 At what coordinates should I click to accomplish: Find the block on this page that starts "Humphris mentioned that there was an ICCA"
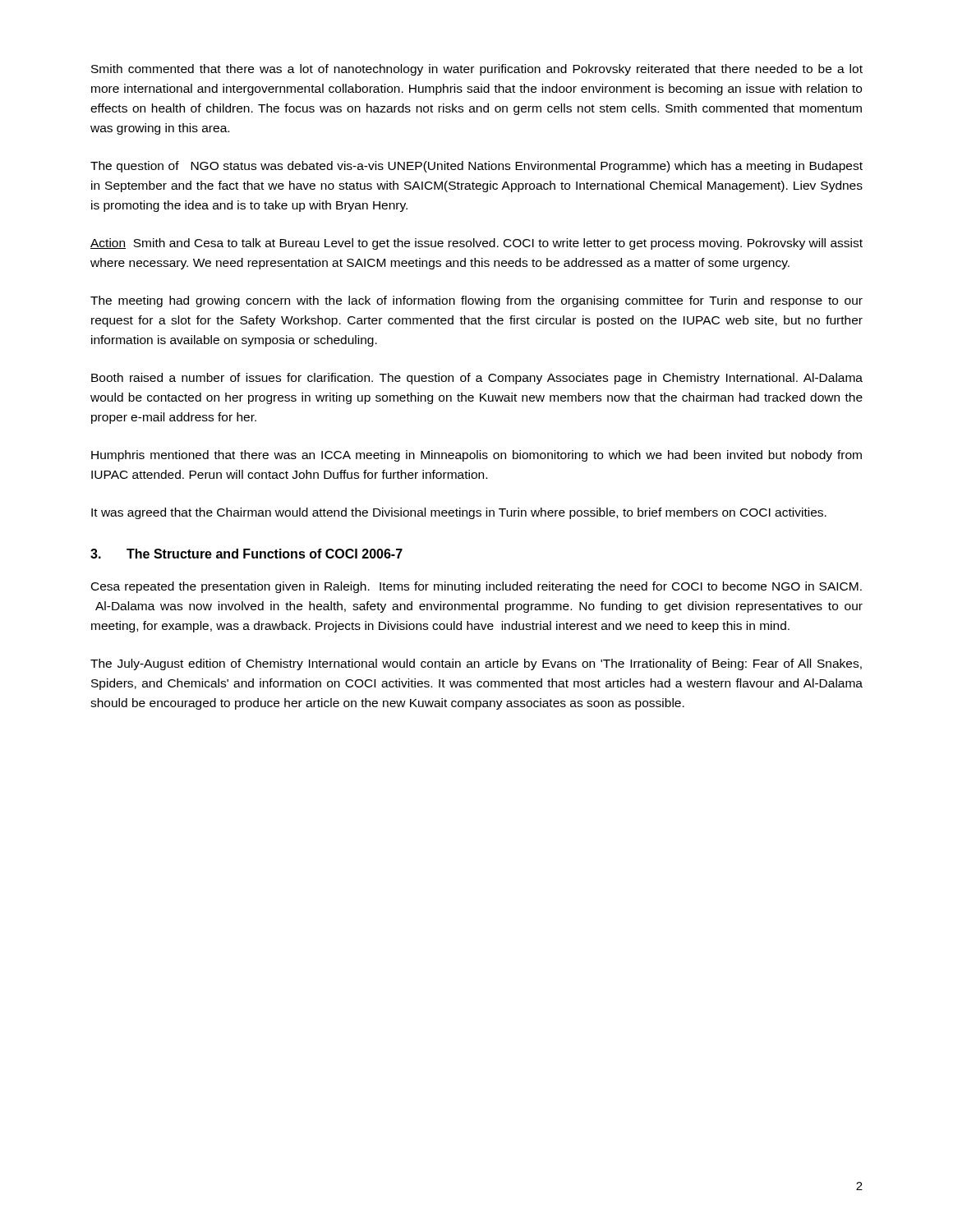(476, 465)
